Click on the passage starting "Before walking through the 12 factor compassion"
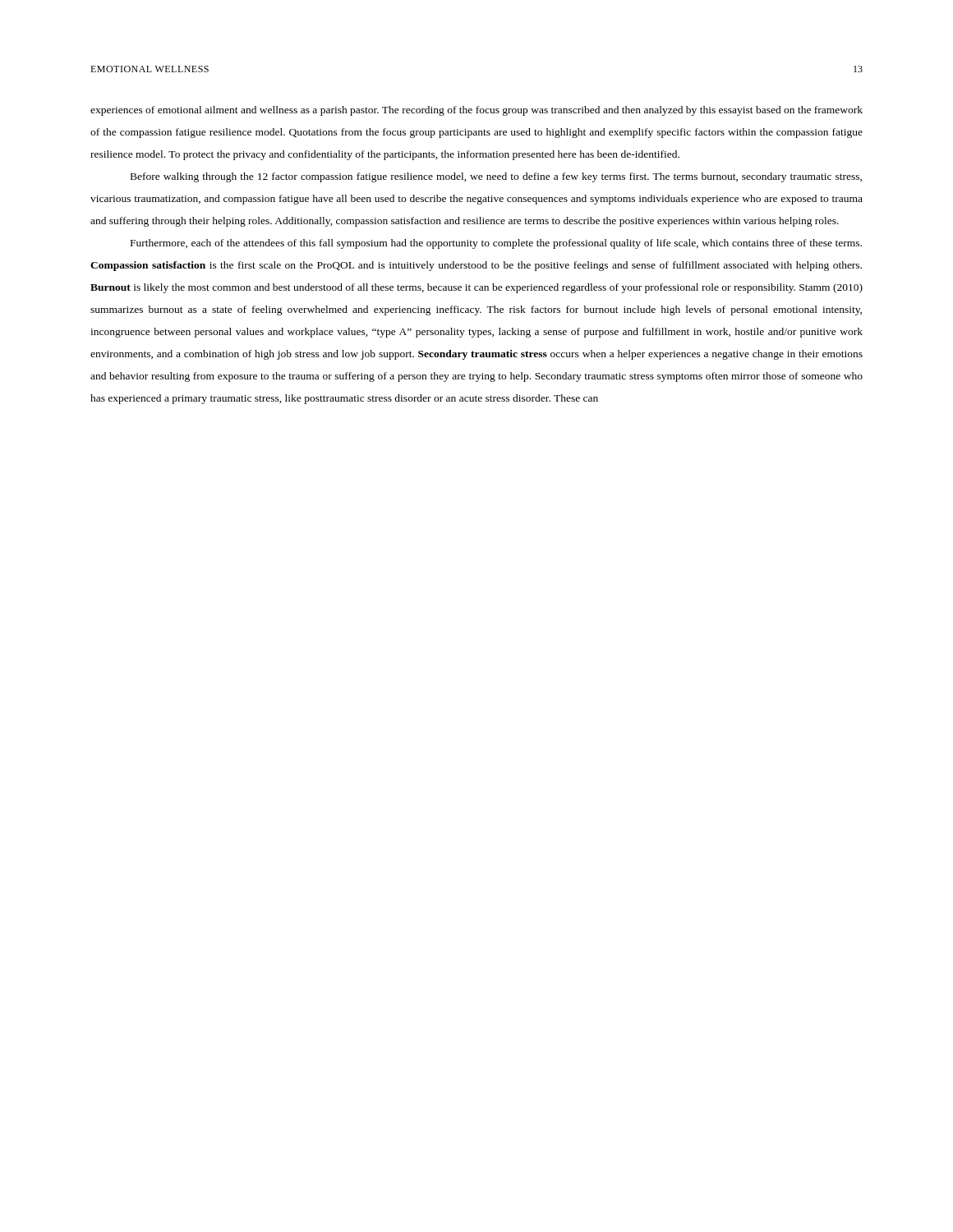The width and height of the screenshot is (953, 1232). [476, 198]
